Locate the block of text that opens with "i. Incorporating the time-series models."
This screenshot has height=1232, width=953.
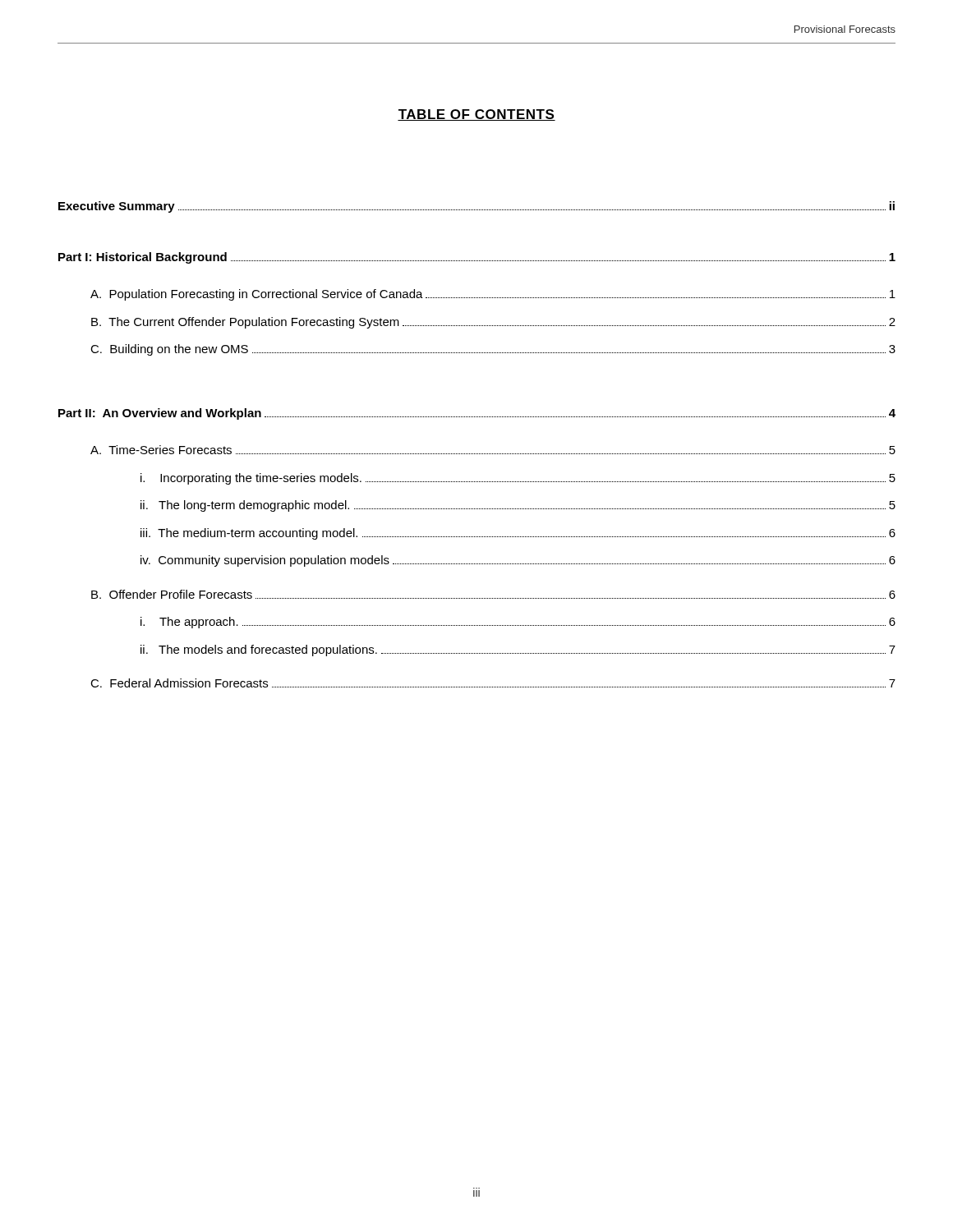pos(518,477)
